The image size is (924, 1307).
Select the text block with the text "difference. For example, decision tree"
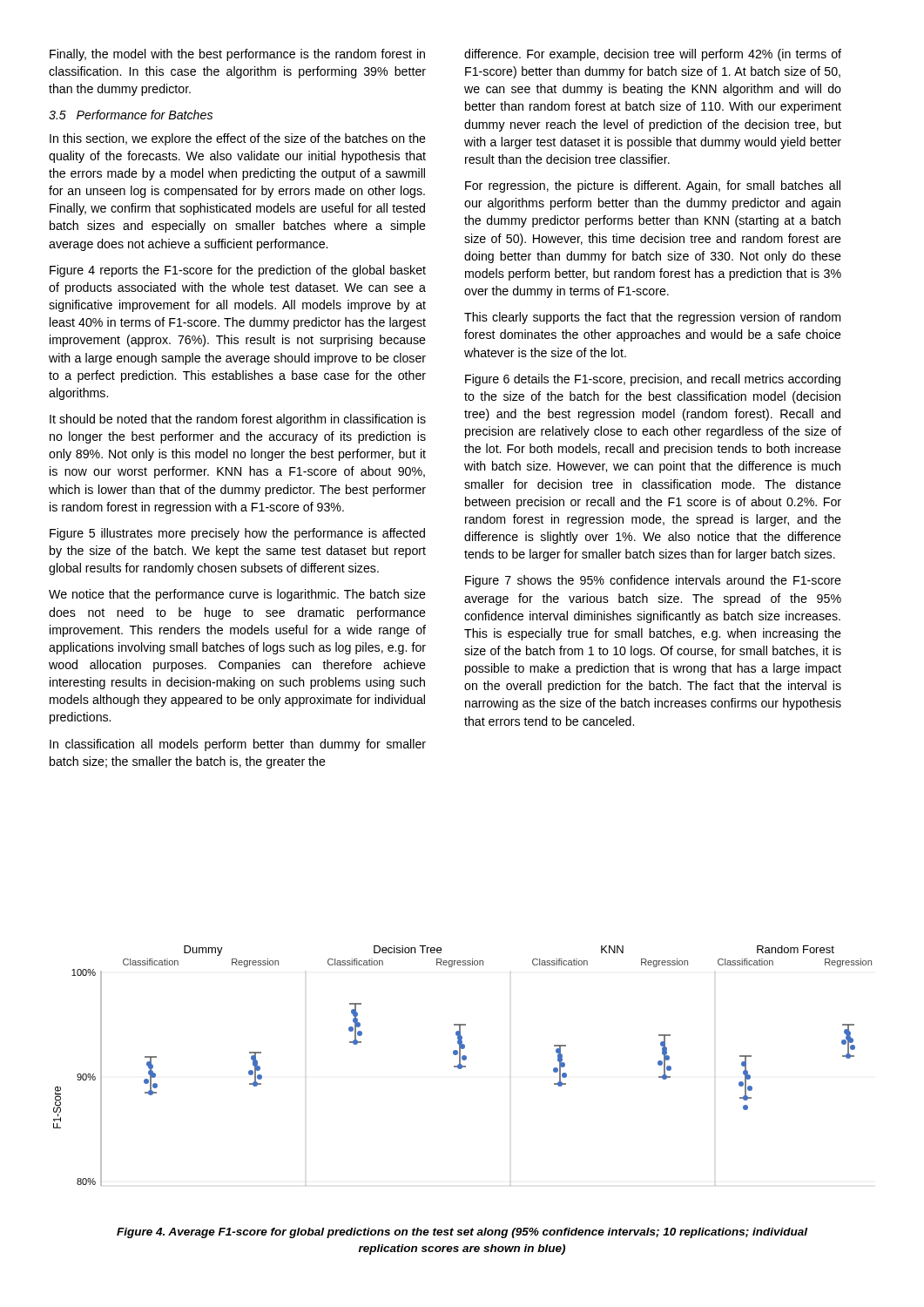tap(653, 388)
